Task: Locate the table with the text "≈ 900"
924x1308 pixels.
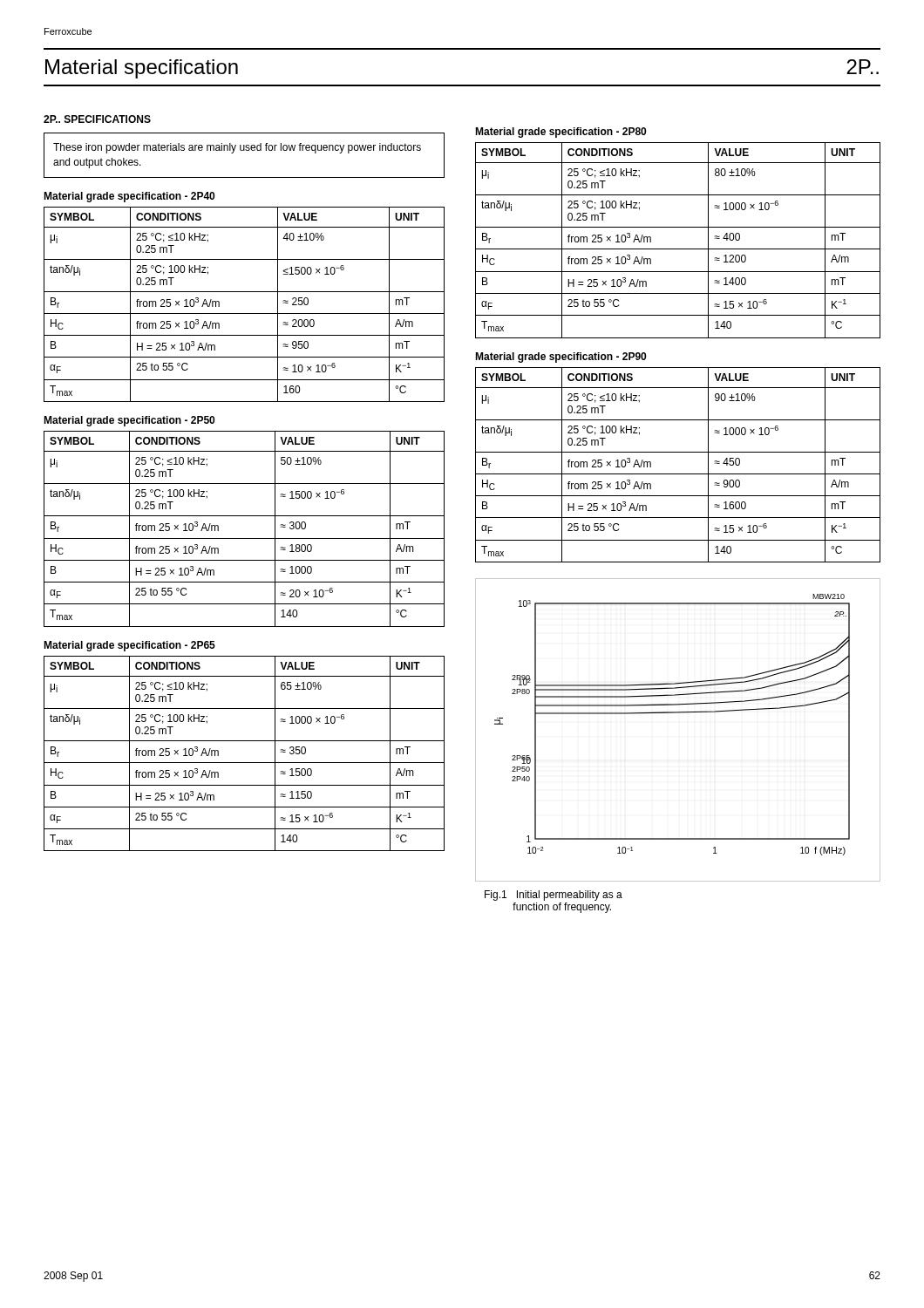Action: click(678, 465)
